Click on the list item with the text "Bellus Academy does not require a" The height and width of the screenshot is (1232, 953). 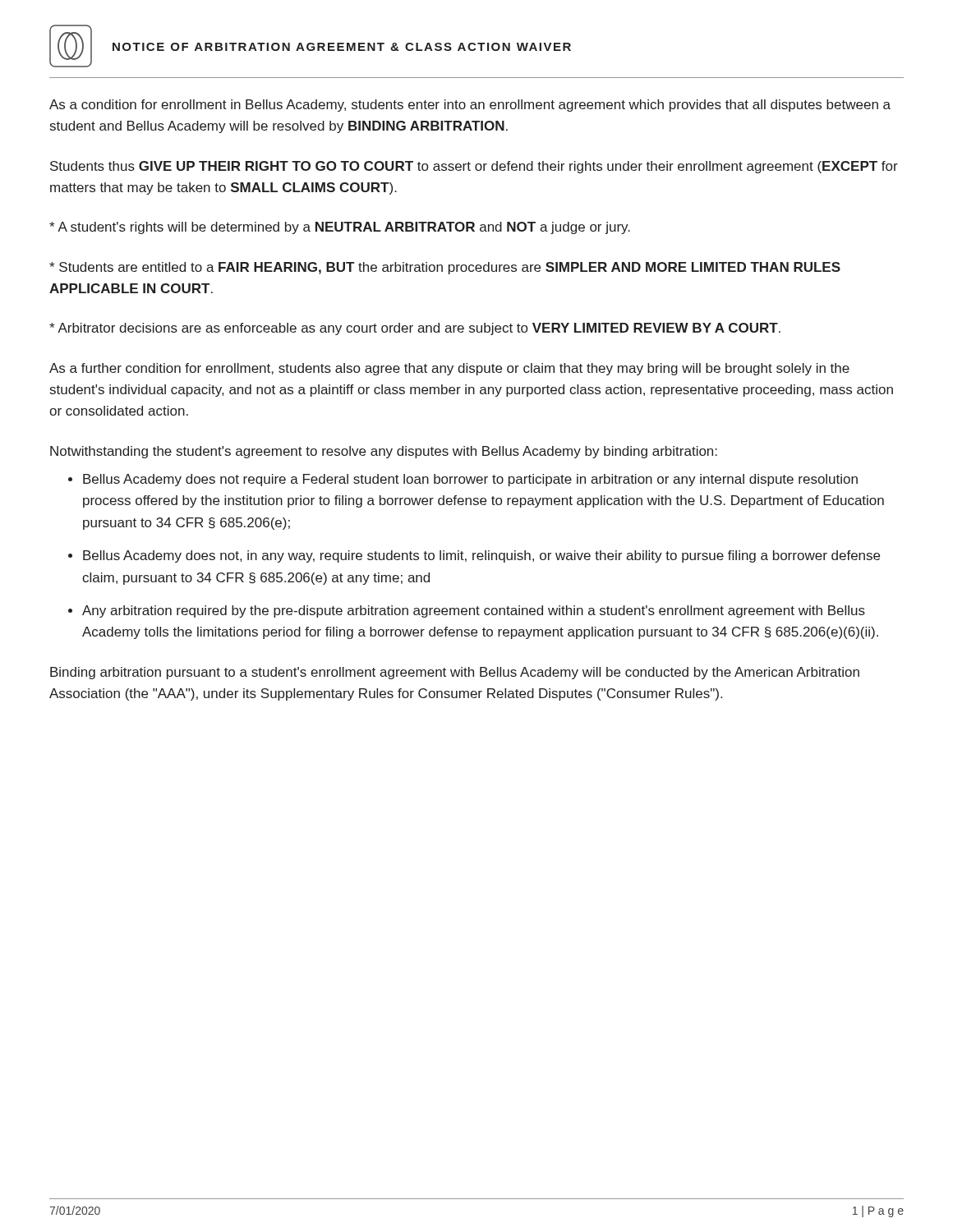tap(483, 501)
